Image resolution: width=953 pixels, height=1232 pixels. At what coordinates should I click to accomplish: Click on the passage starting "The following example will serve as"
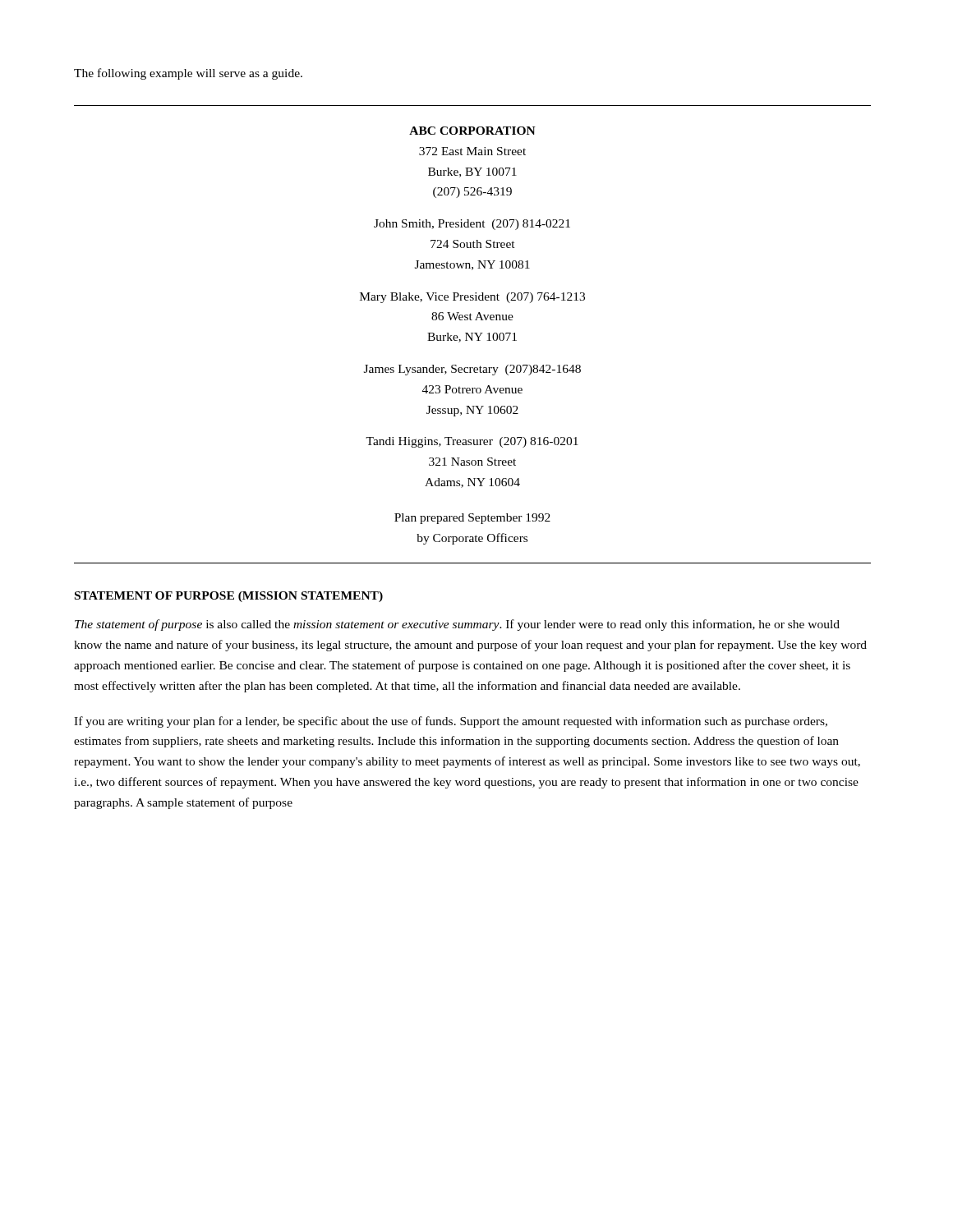(x=189, y=73)
